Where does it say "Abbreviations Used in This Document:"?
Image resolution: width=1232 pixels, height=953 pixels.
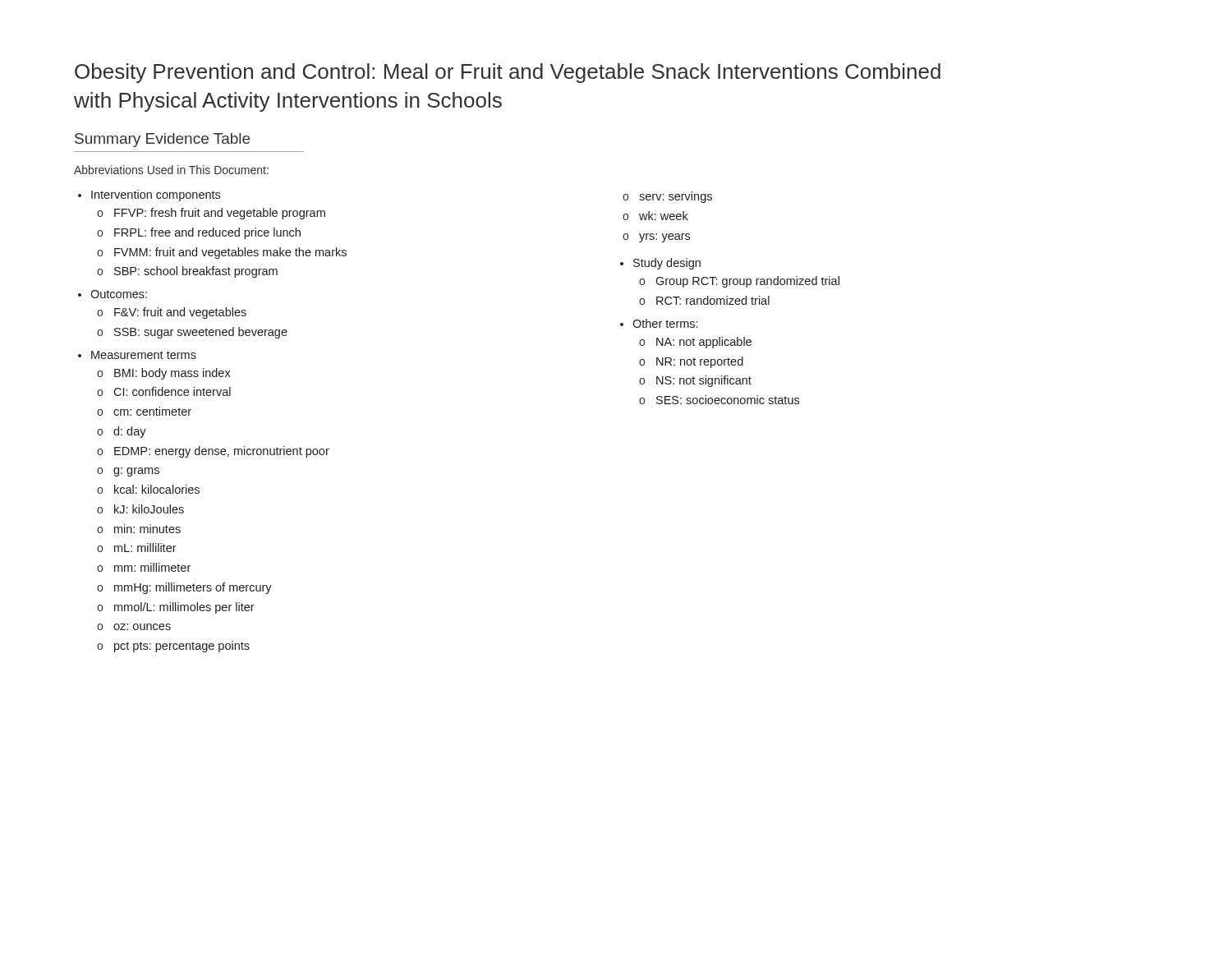coord(172,170)
